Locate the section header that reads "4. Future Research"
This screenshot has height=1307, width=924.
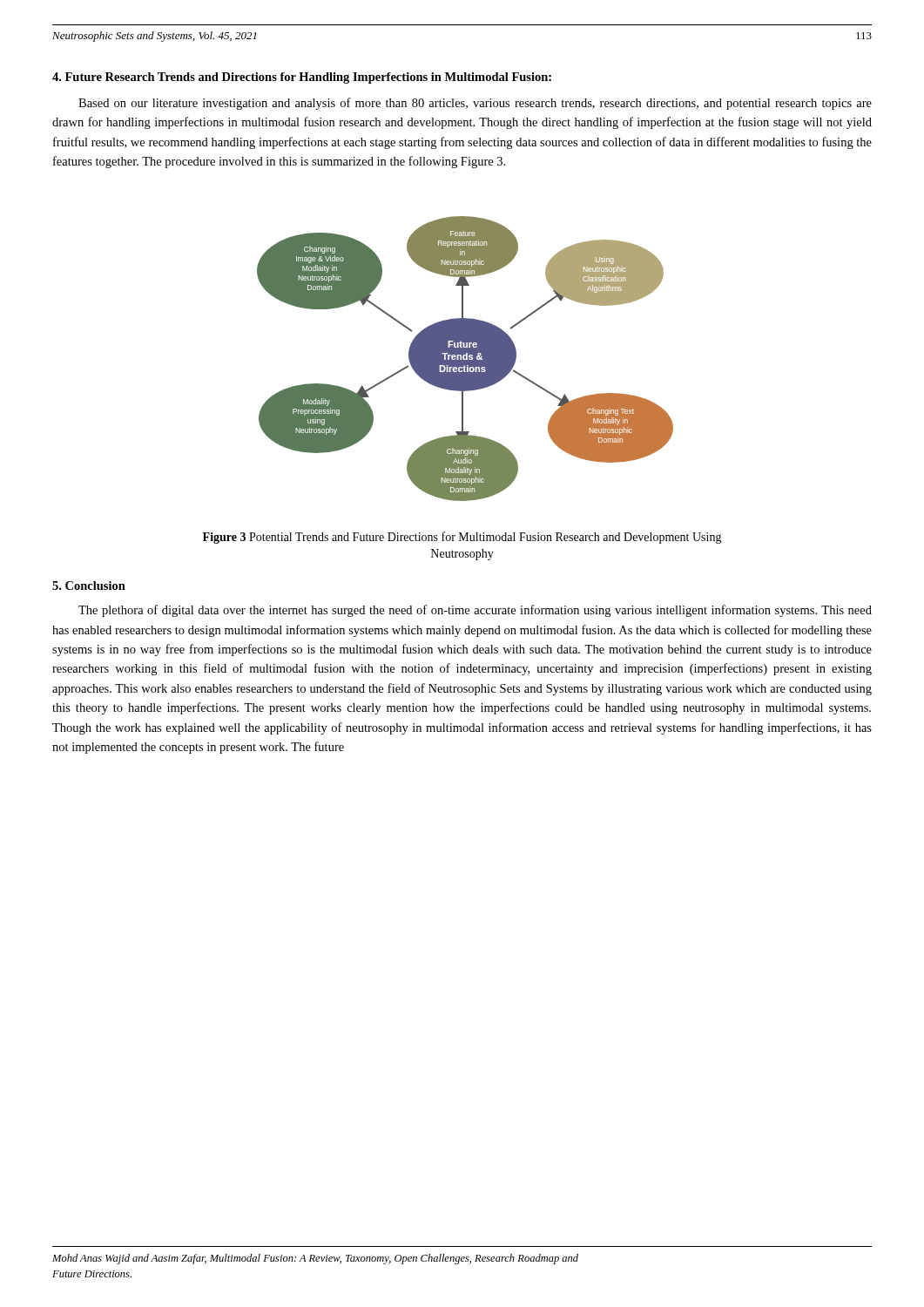click(x=302, y=77)
